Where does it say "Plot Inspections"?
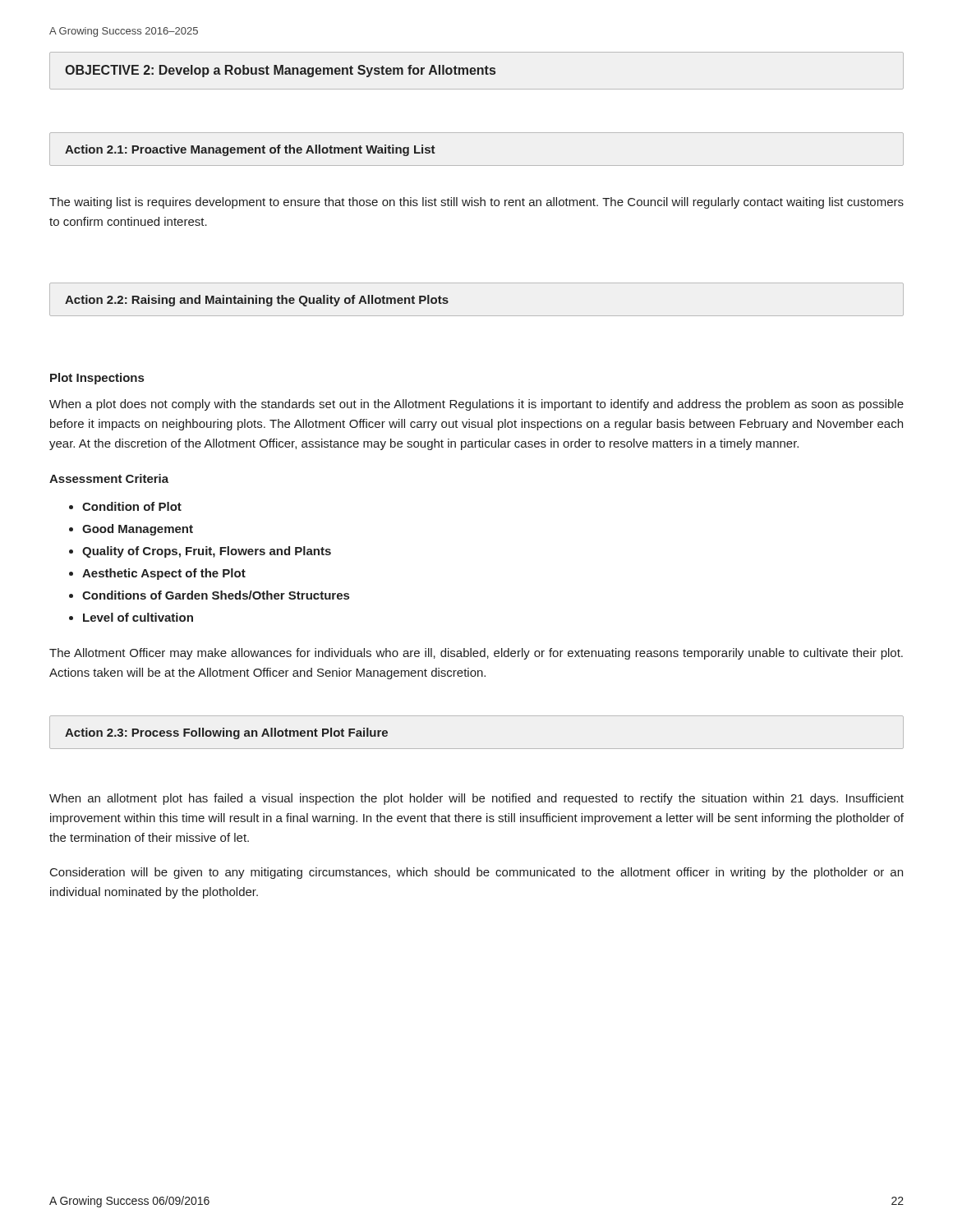953x1232 pixels. [x=97, y=377]
